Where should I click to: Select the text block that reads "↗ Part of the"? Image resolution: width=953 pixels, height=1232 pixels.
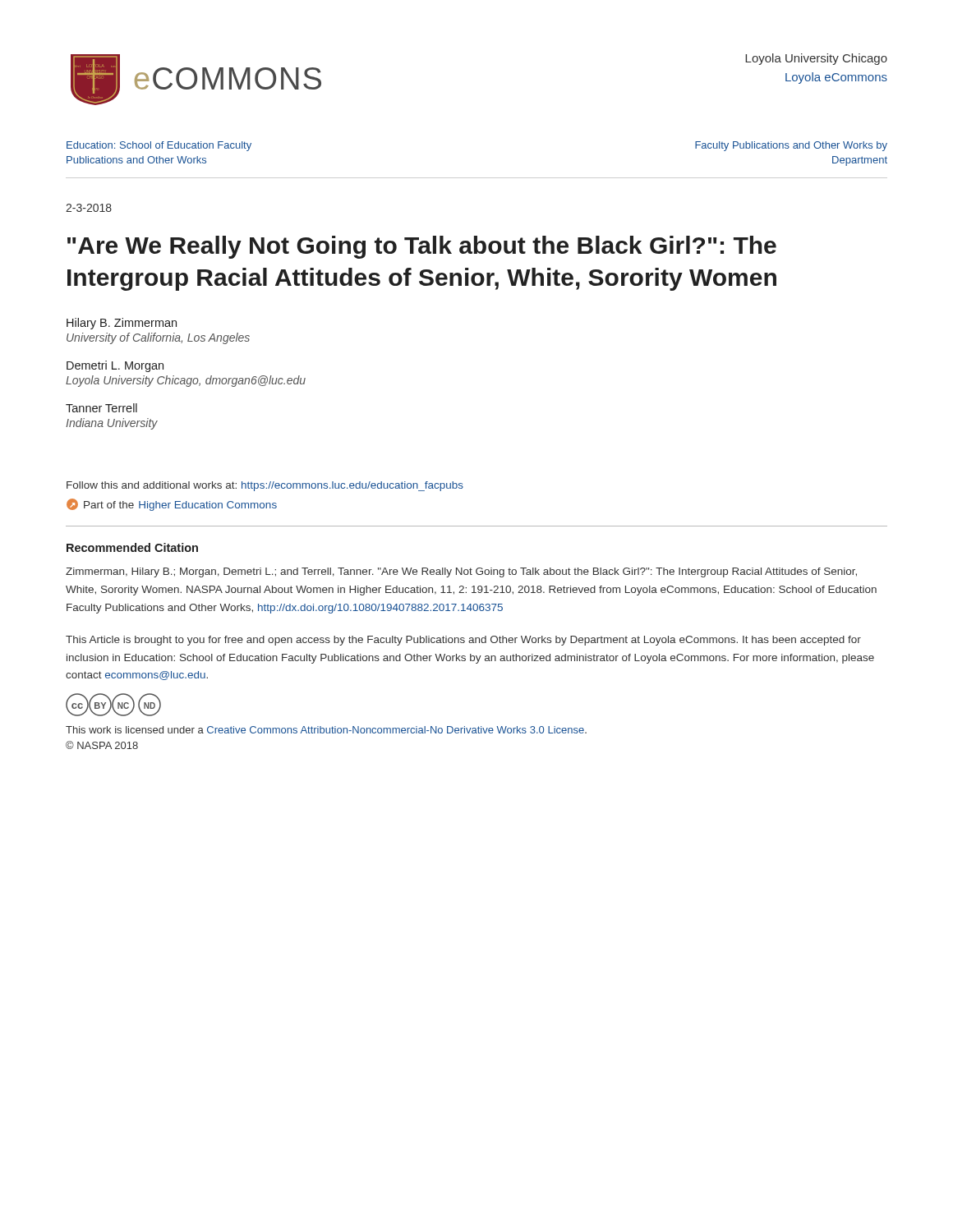click(x=171, y=505)
